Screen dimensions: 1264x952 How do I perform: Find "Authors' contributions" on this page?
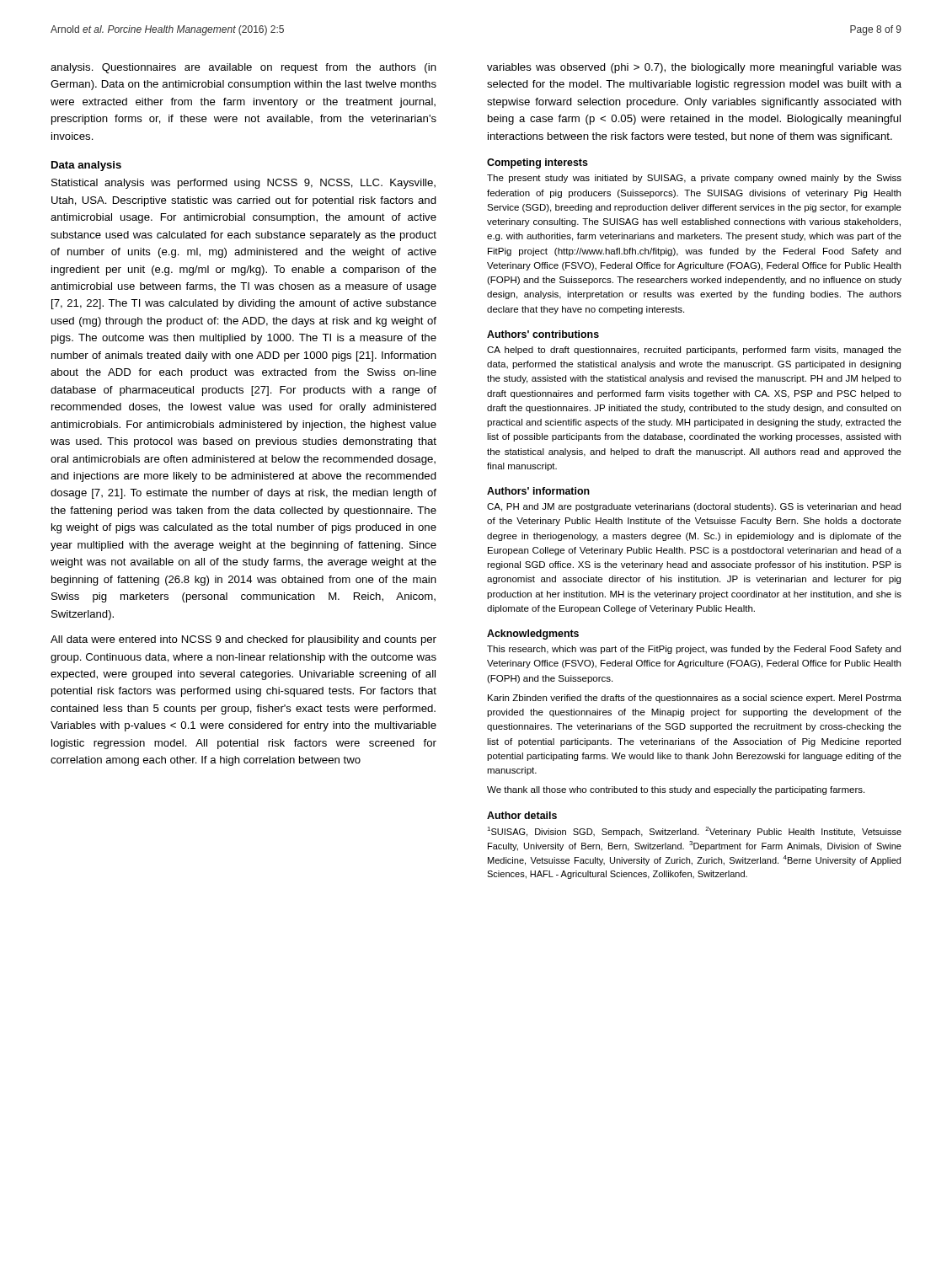(x=543, y=334)
